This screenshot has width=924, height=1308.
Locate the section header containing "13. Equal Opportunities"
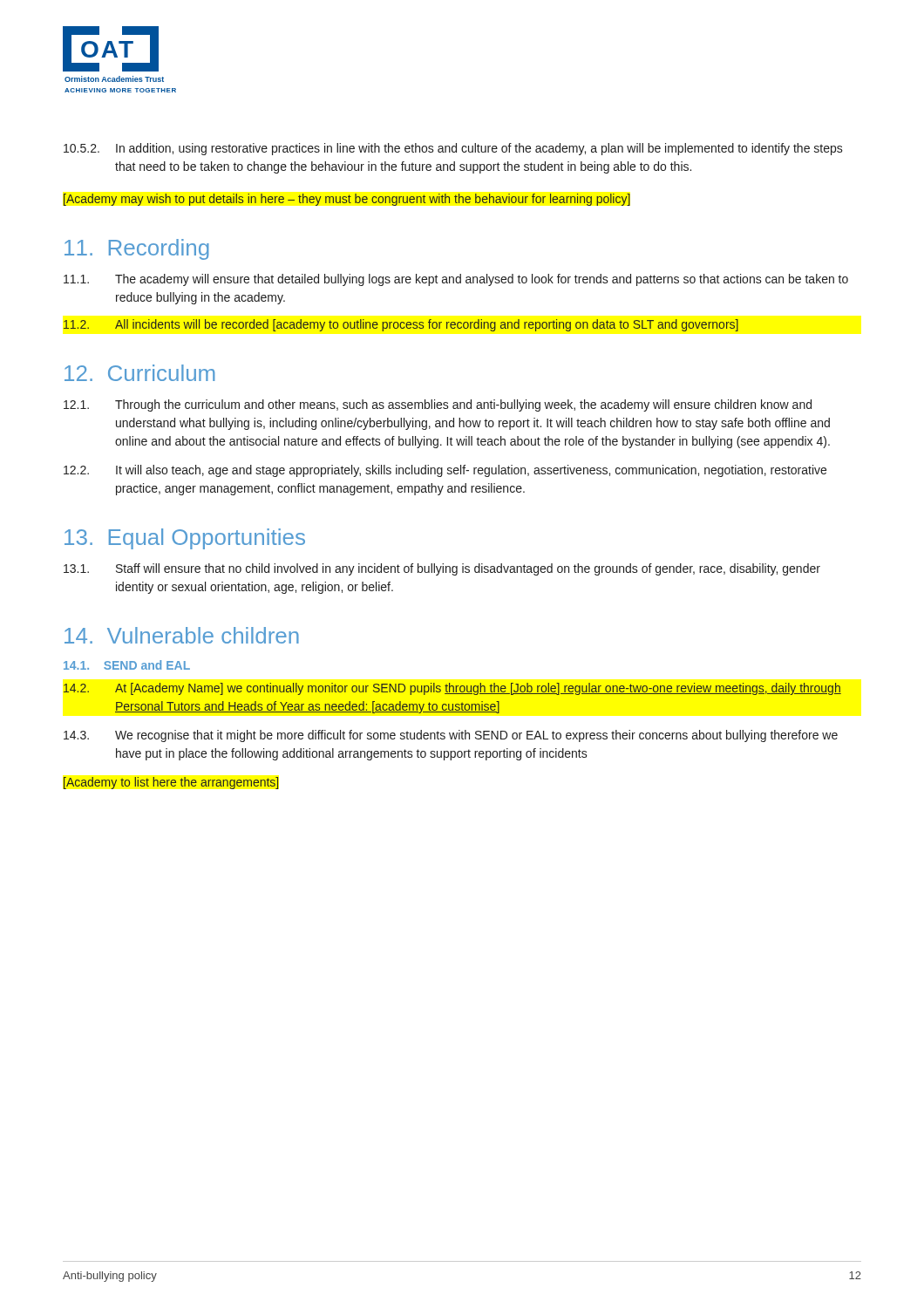[184, 537]
